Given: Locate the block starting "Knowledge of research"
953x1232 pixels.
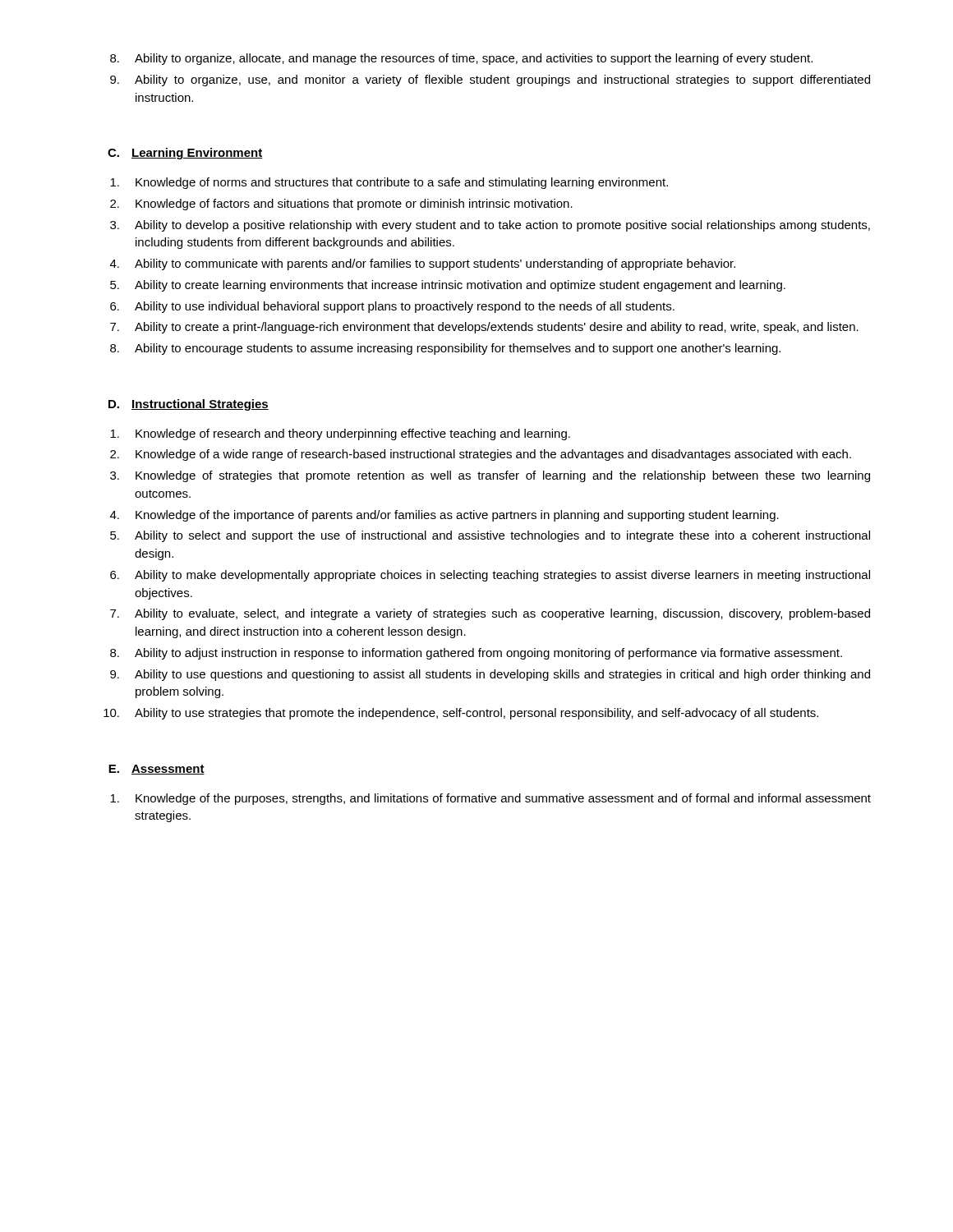Looking at the screenshot, I should pyautogui.click(x=476, y=433).
